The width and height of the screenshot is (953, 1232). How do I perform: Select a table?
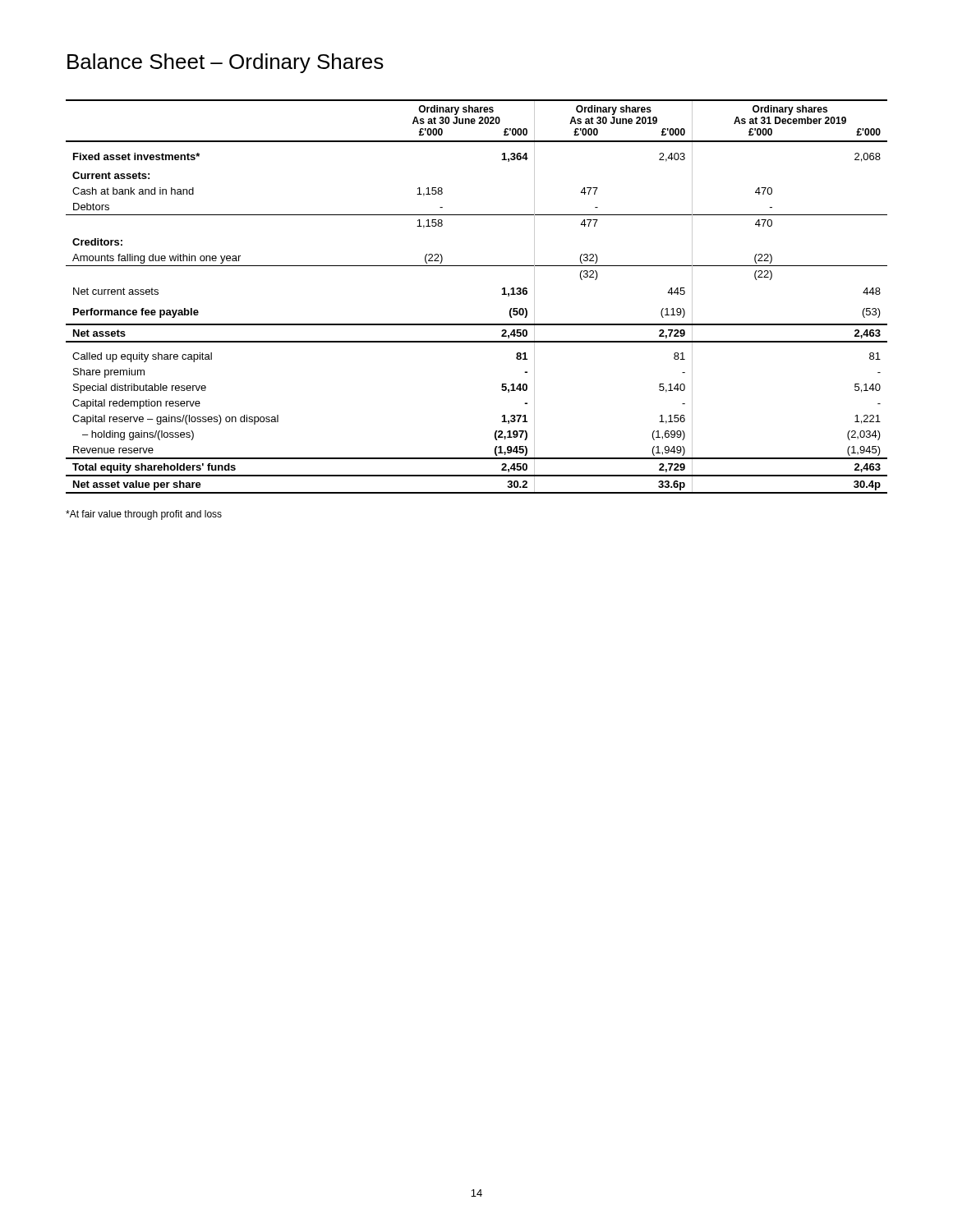point(476,297)
